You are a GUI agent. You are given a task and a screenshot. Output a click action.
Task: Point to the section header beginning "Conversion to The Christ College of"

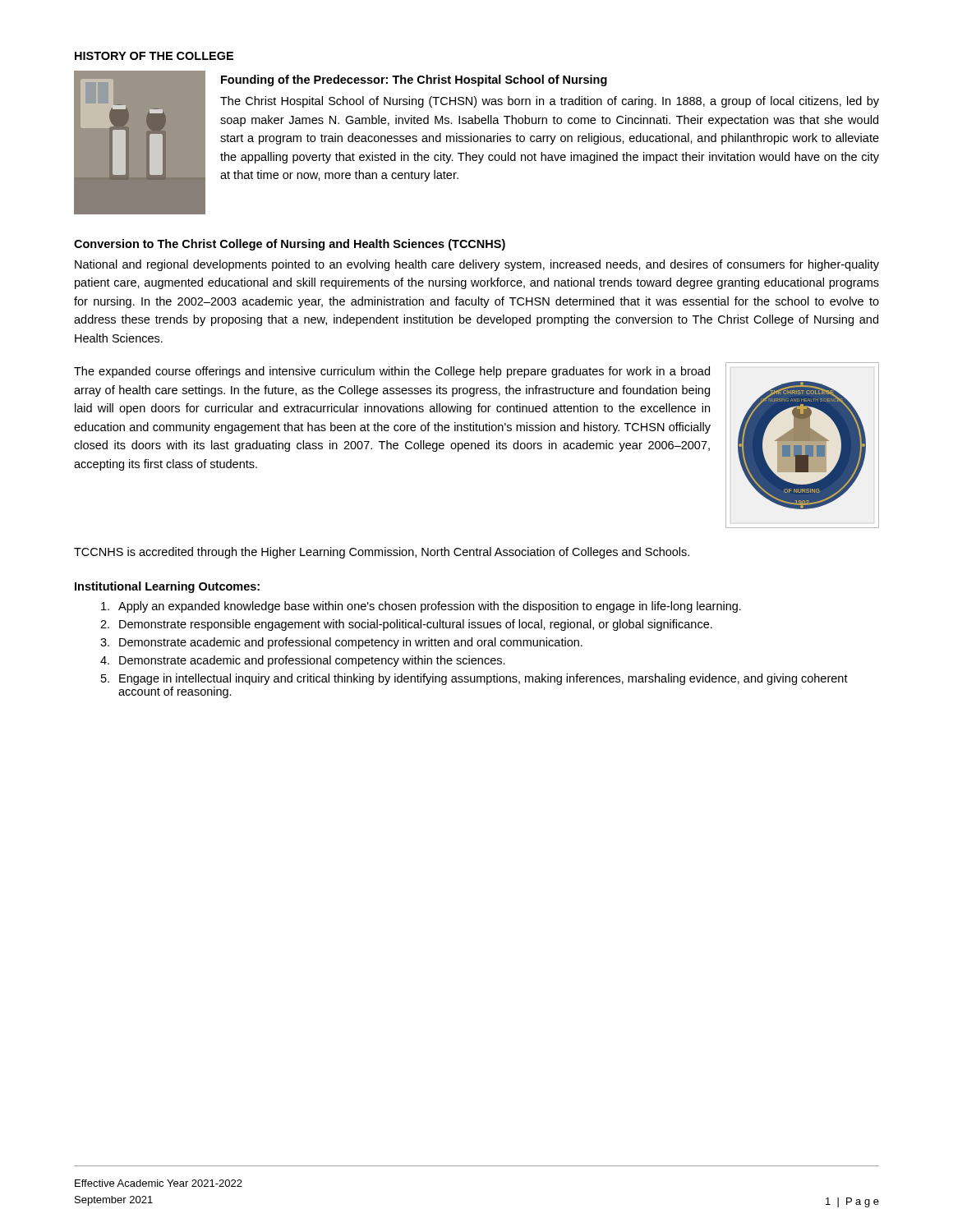tap(290, 244)
